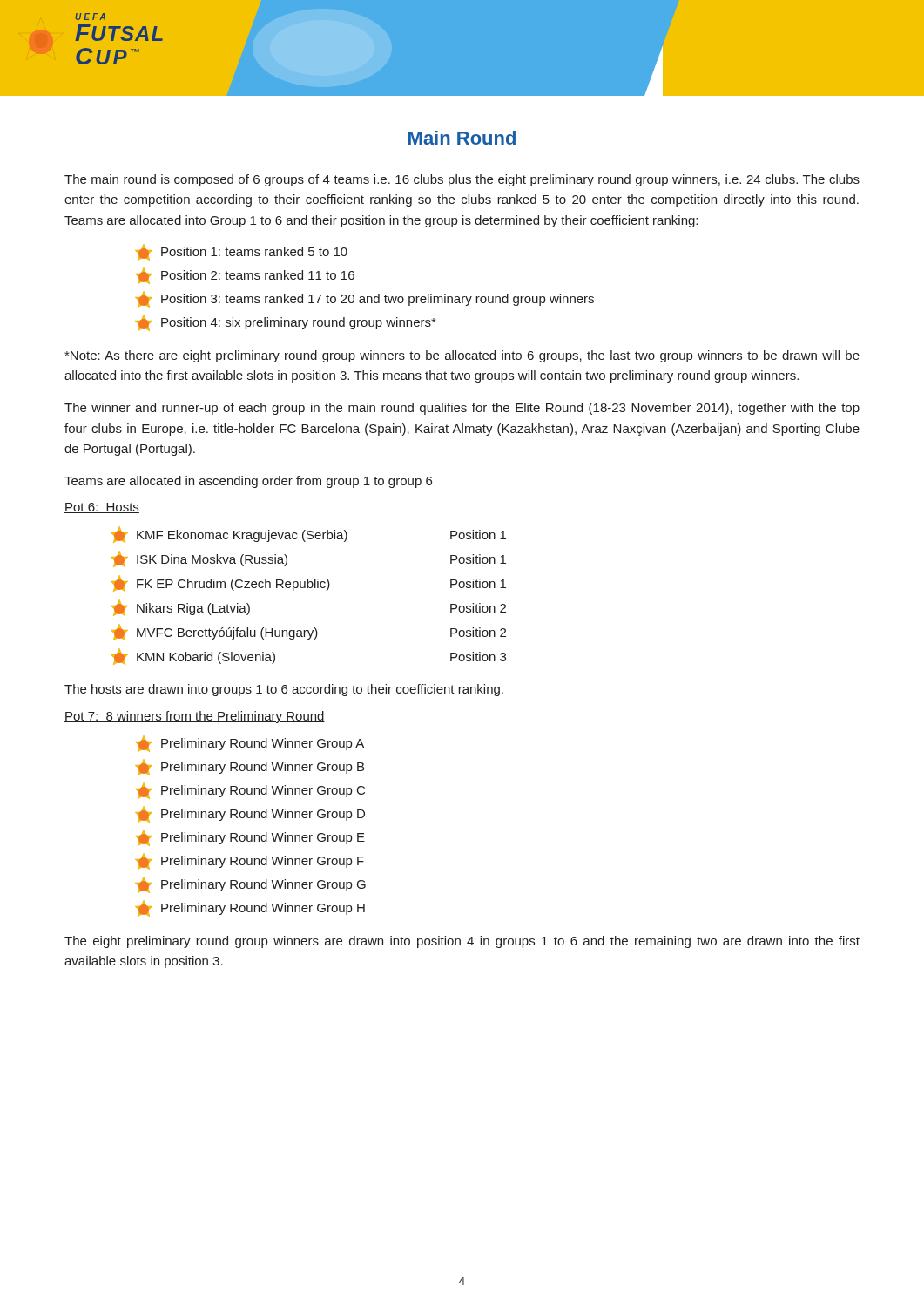This screenshot has height=1307, width=924.
Task: Point to the region starting "Position 1: teams ranked 5 to"
Action: click(x=241, y=252)
